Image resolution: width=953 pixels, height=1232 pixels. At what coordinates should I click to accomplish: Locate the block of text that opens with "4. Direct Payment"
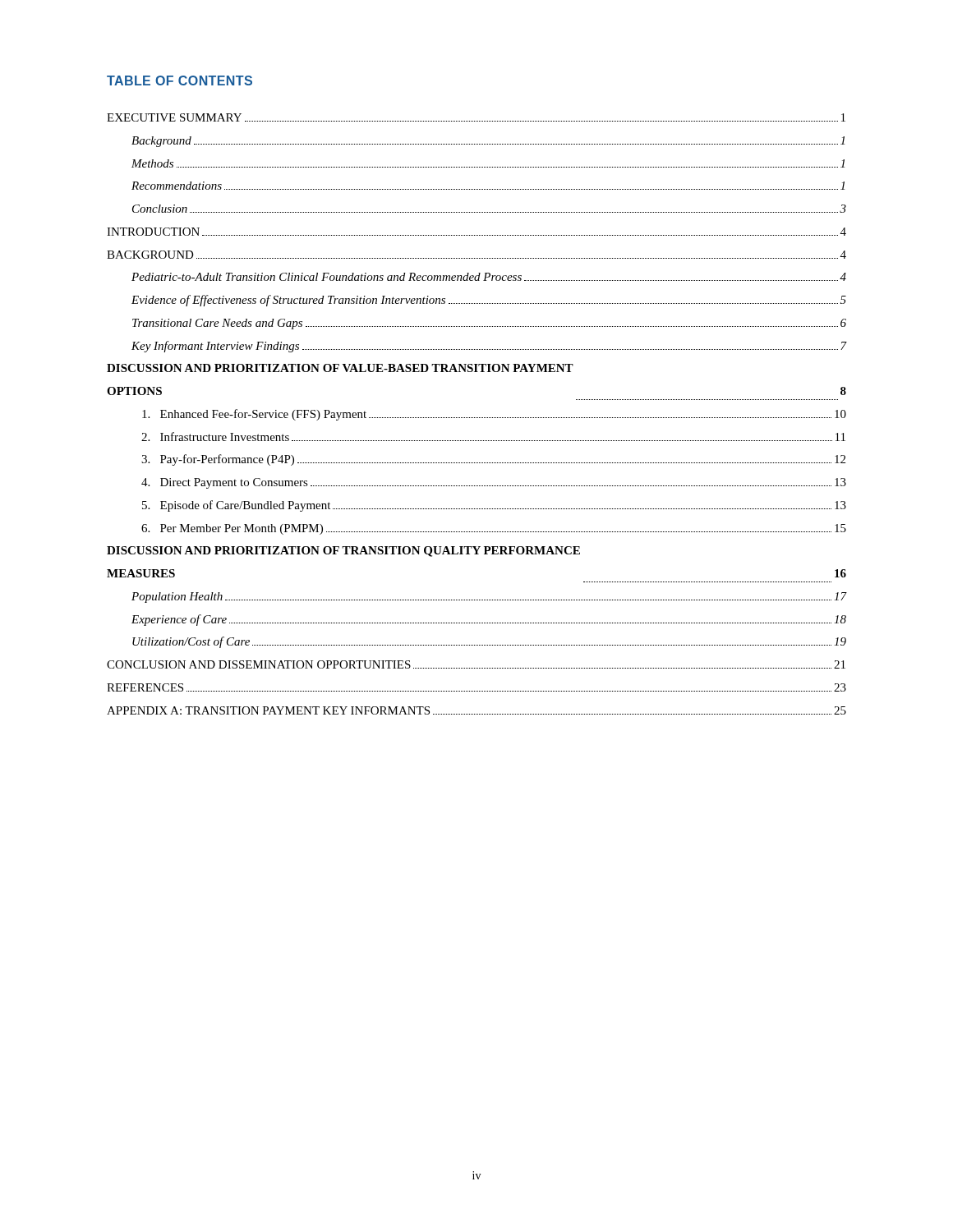[x=494, y=483]
